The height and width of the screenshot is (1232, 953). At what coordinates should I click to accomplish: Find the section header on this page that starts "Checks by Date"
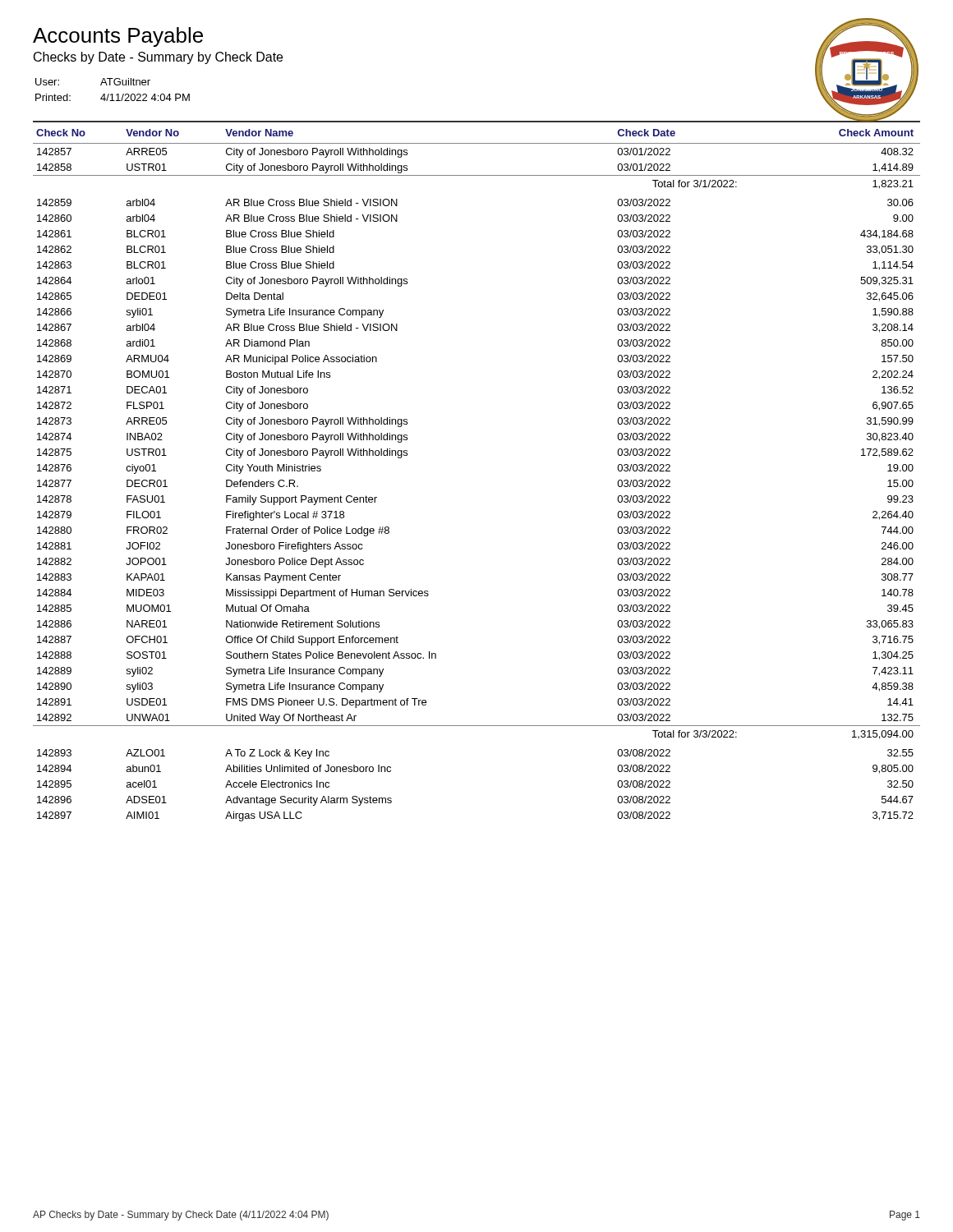[x=159, y=58]
